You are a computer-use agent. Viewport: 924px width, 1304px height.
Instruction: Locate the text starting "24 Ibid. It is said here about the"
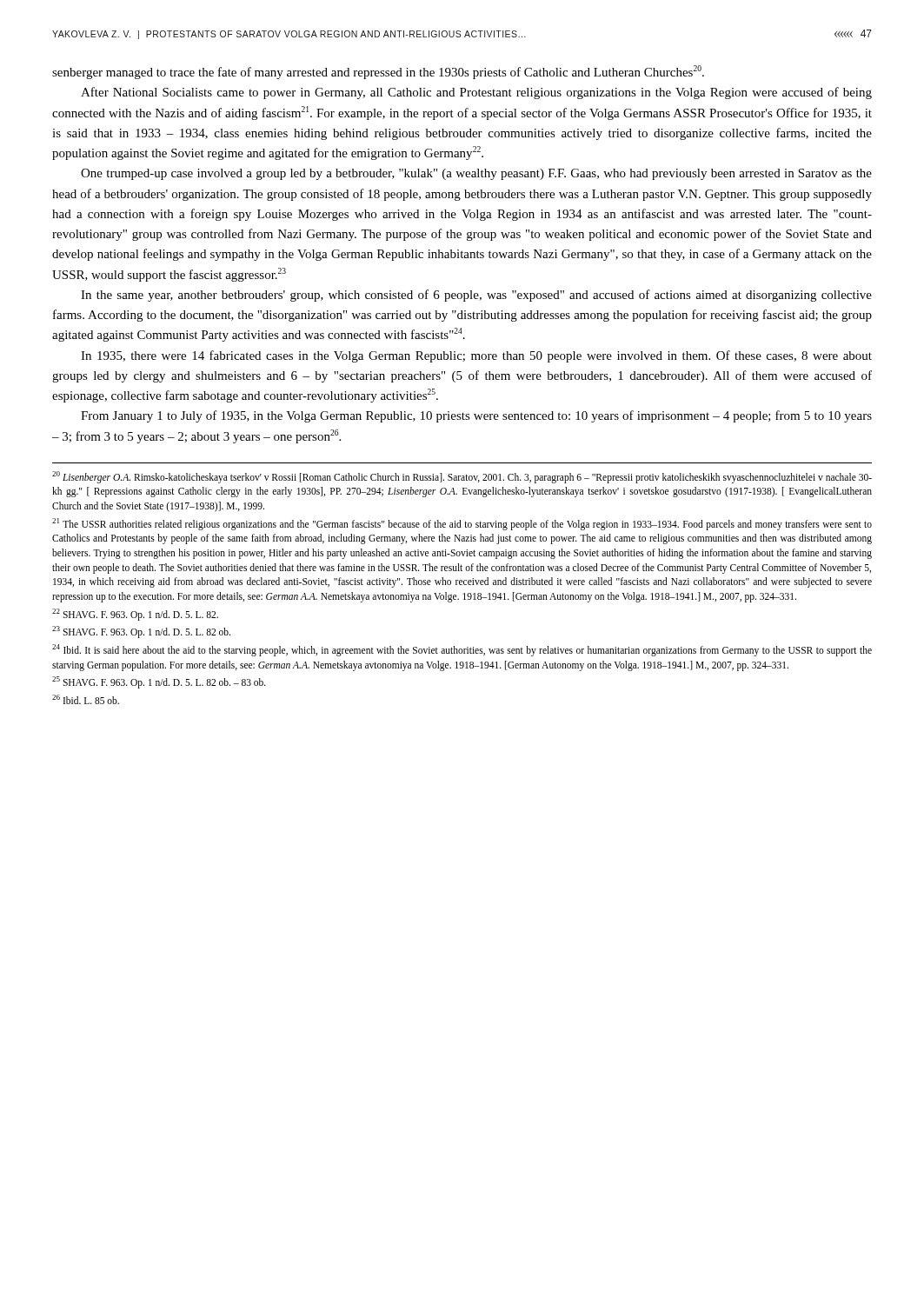coord(462,657)
